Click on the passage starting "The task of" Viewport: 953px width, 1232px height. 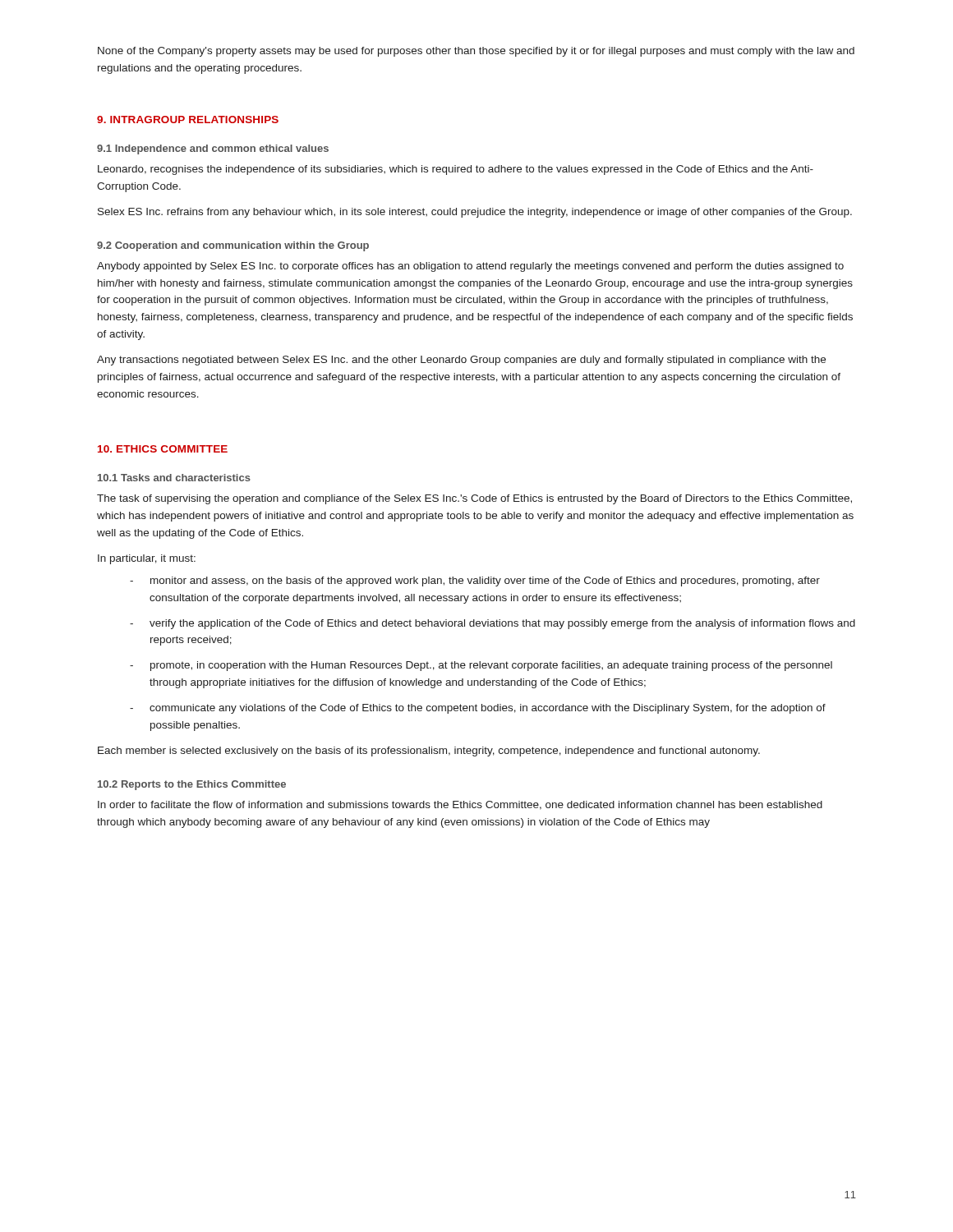pyautogui.click(x=475, y=515)
